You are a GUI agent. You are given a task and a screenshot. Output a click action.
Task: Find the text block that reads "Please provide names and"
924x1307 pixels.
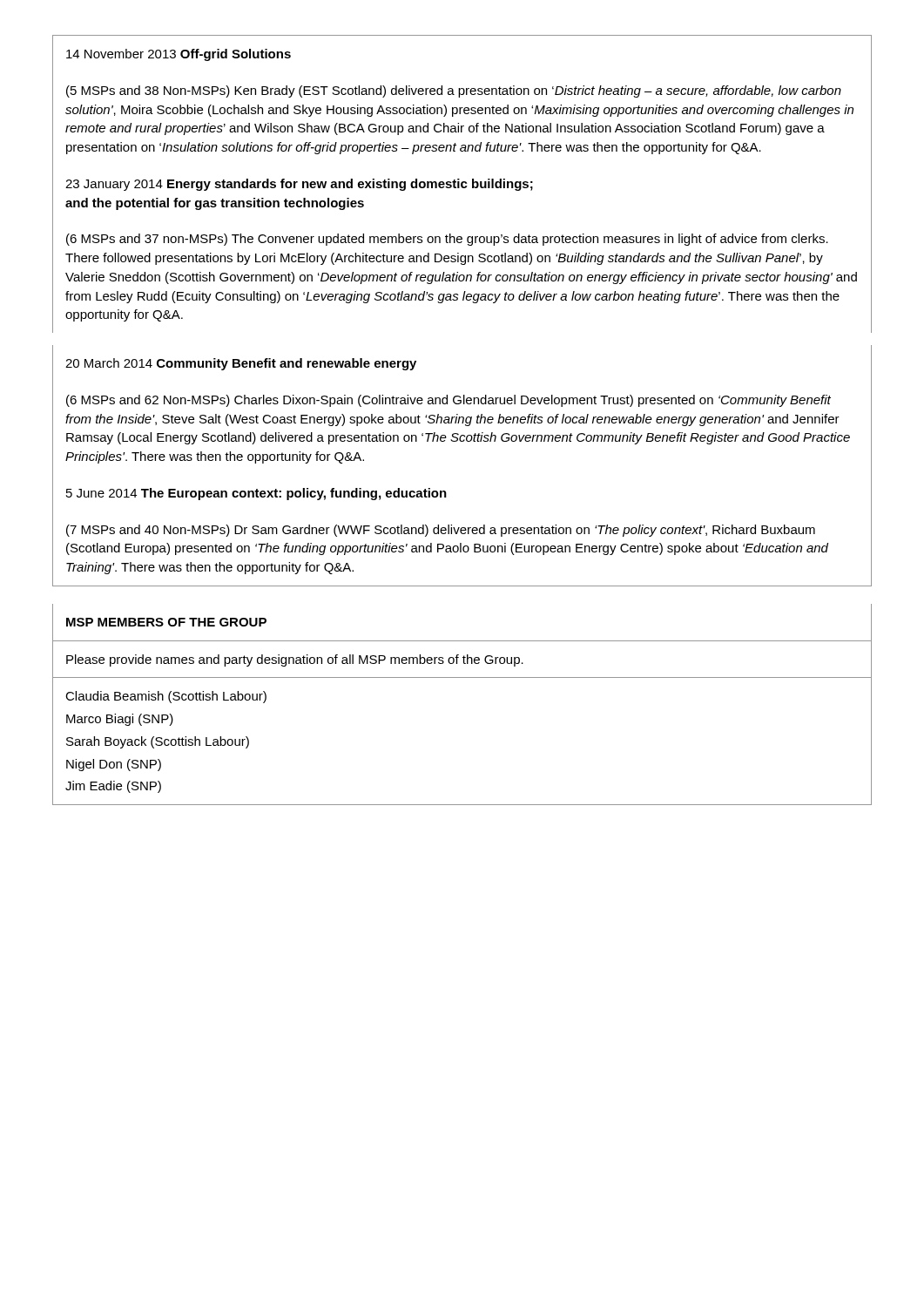[462, 659]
